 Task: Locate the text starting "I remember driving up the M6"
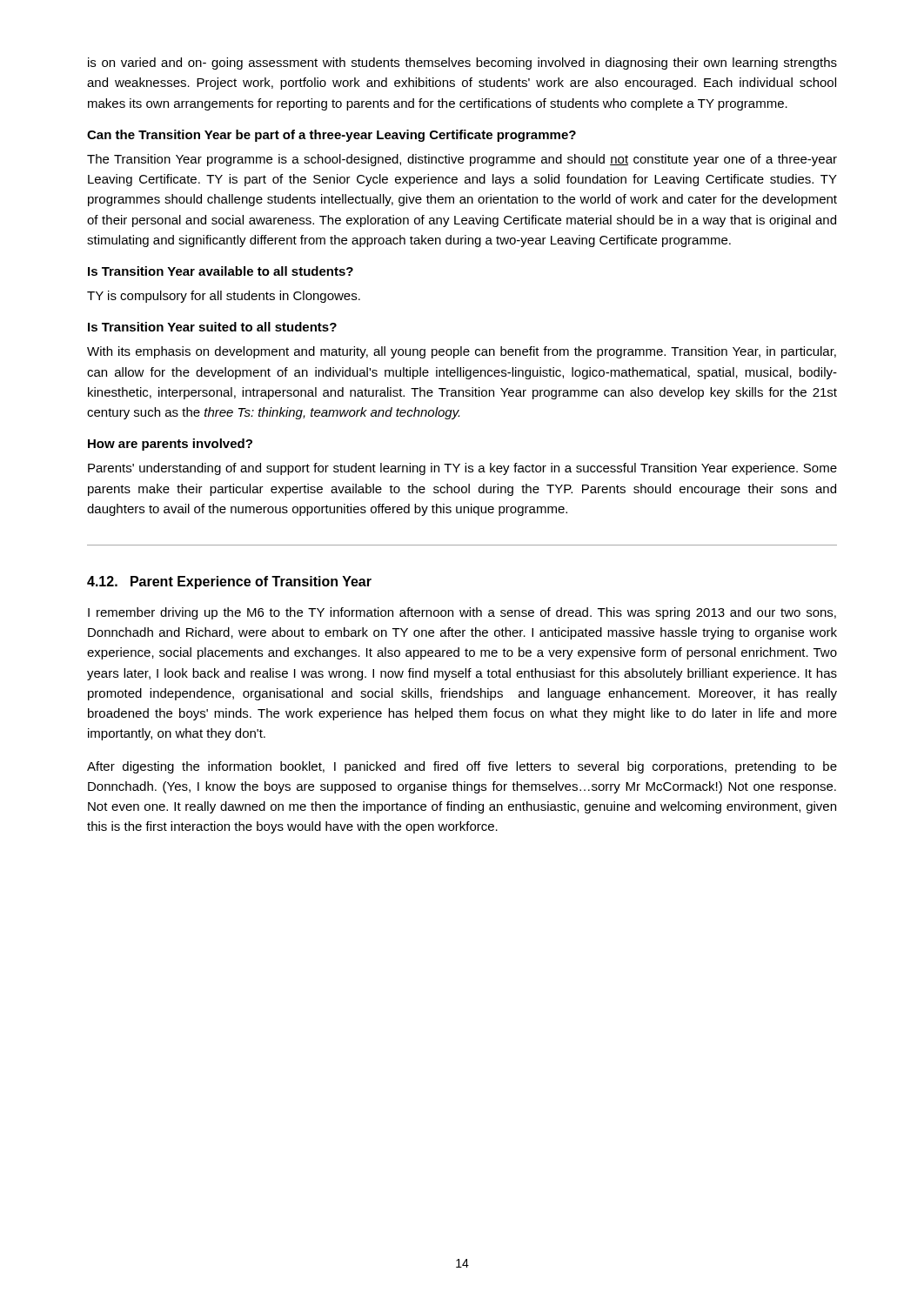(x=462, y=673)
